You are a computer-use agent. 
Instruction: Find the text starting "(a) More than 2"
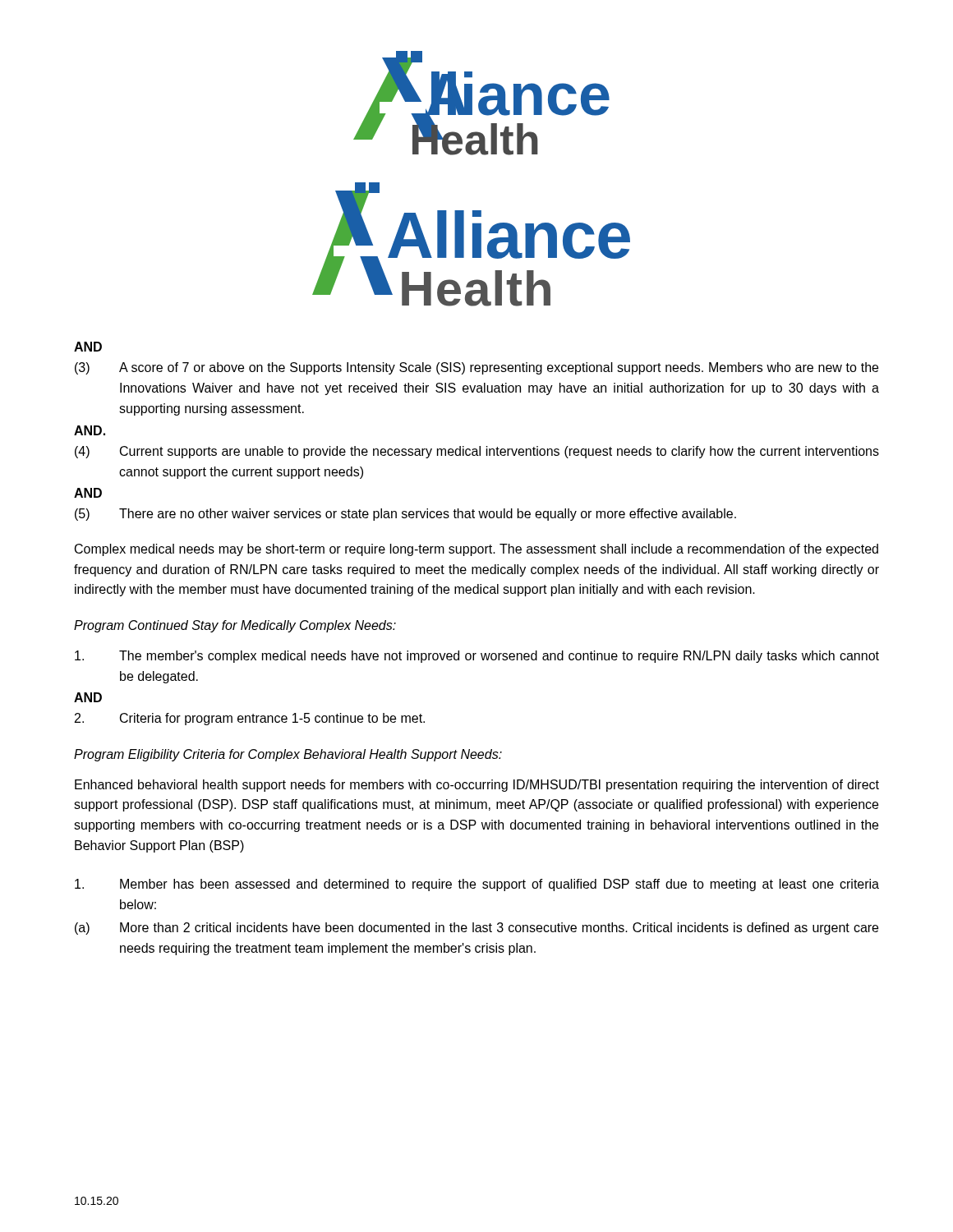coord(476,939)
